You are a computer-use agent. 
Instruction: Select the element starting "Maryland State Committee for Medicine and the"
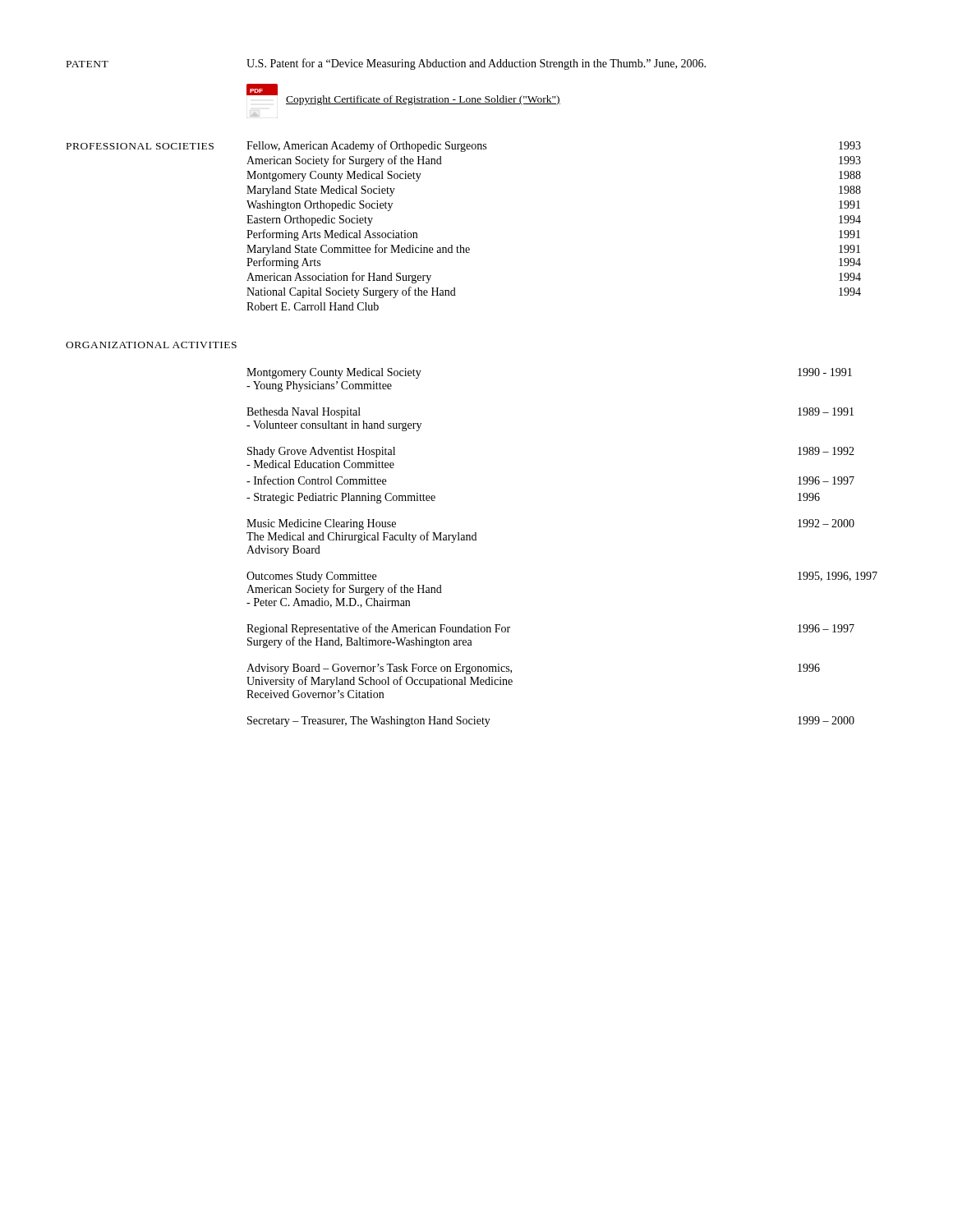359,249
